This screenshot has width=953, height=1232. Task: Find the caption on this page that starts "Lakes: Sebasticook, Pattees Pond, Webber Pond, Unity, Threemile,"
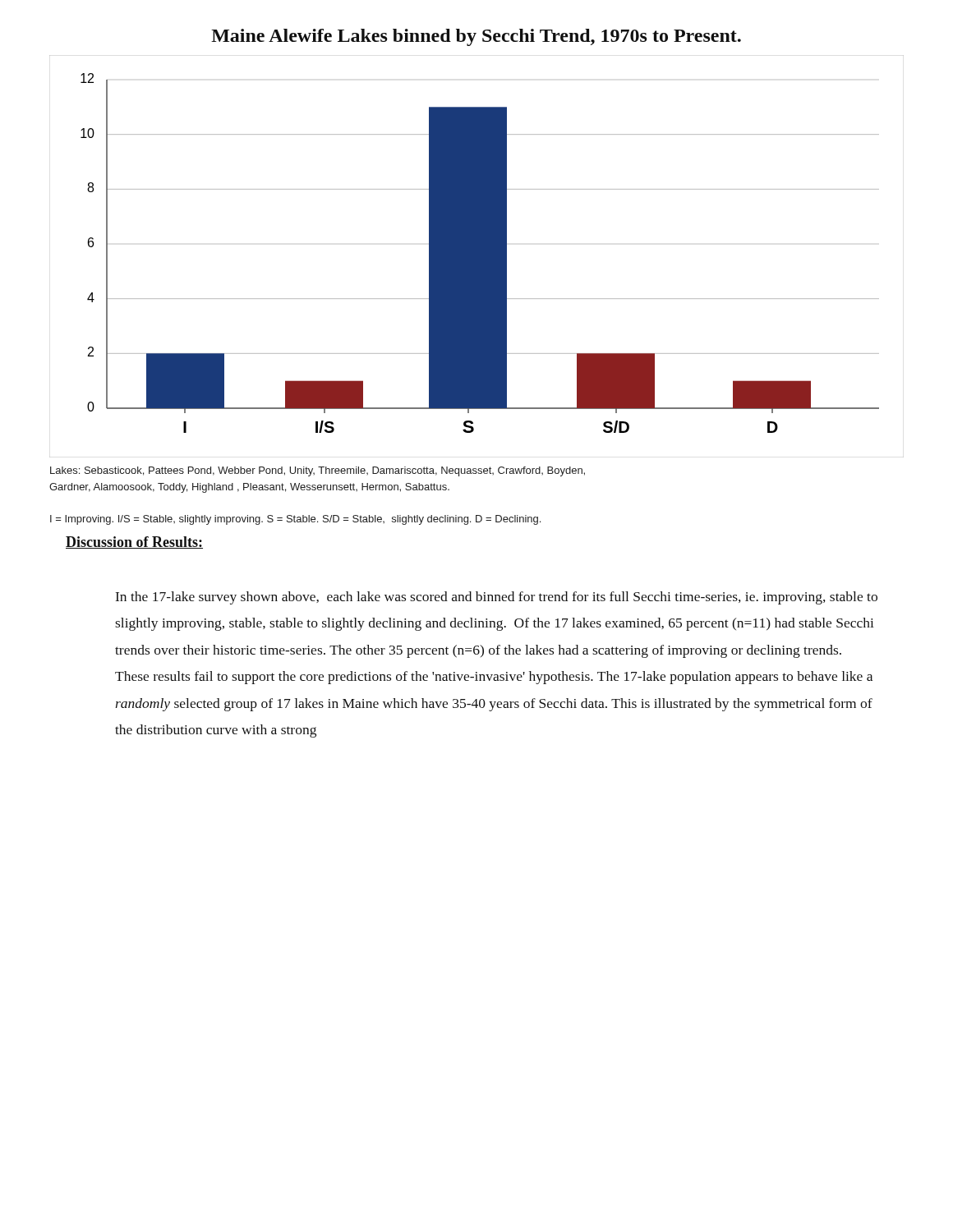pos(318,494)
